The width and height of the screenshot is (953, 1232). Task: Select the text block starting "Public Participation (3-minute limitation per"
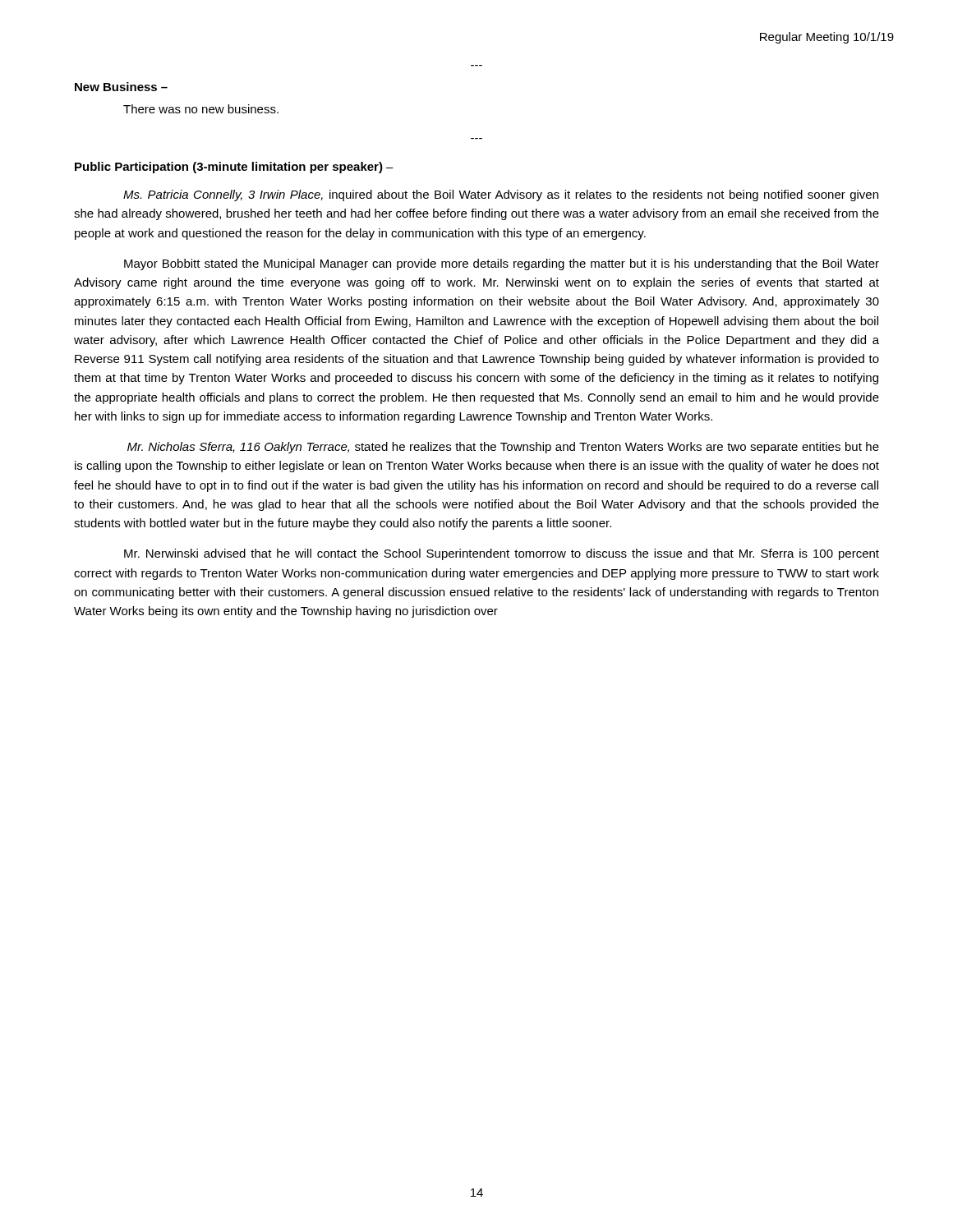point(233,166)
